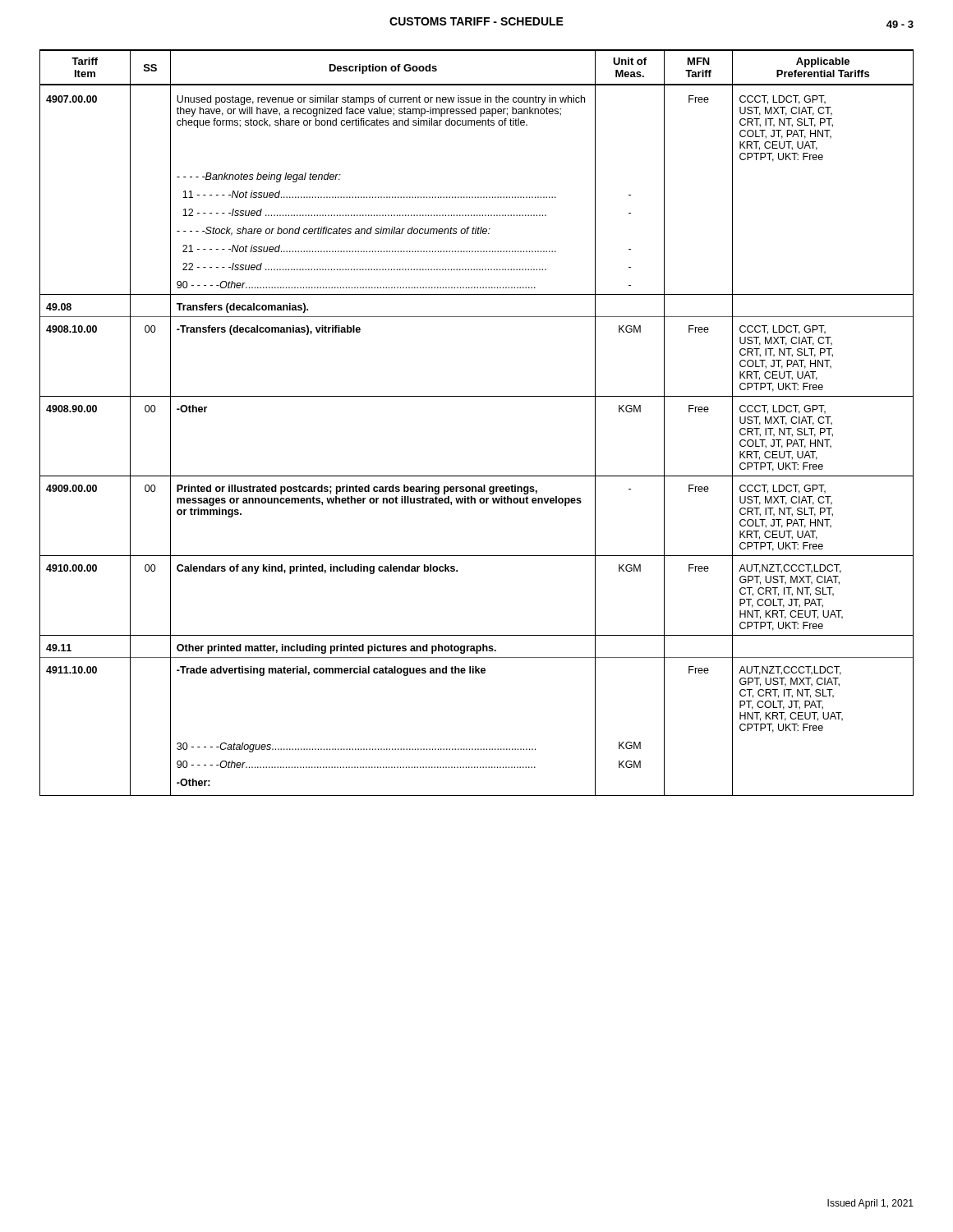Locate the table
The width and height of the screenshot is (953, 1232).
tap(476, 423)
